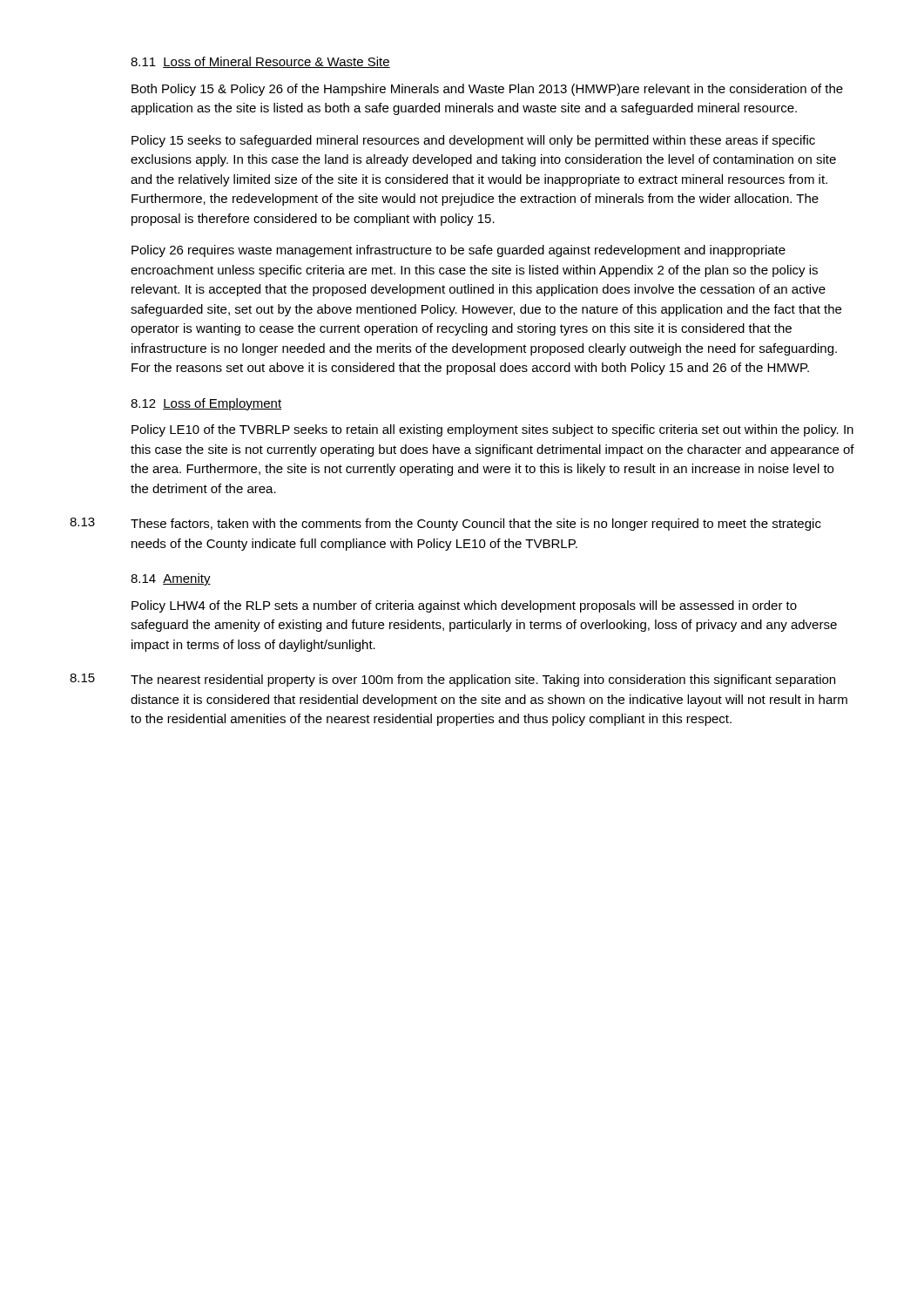Locate the text block starting "These factors, taken with the comments from the"
The height and width of the screenshot is (1307, 924).
(x=476, y=533)
